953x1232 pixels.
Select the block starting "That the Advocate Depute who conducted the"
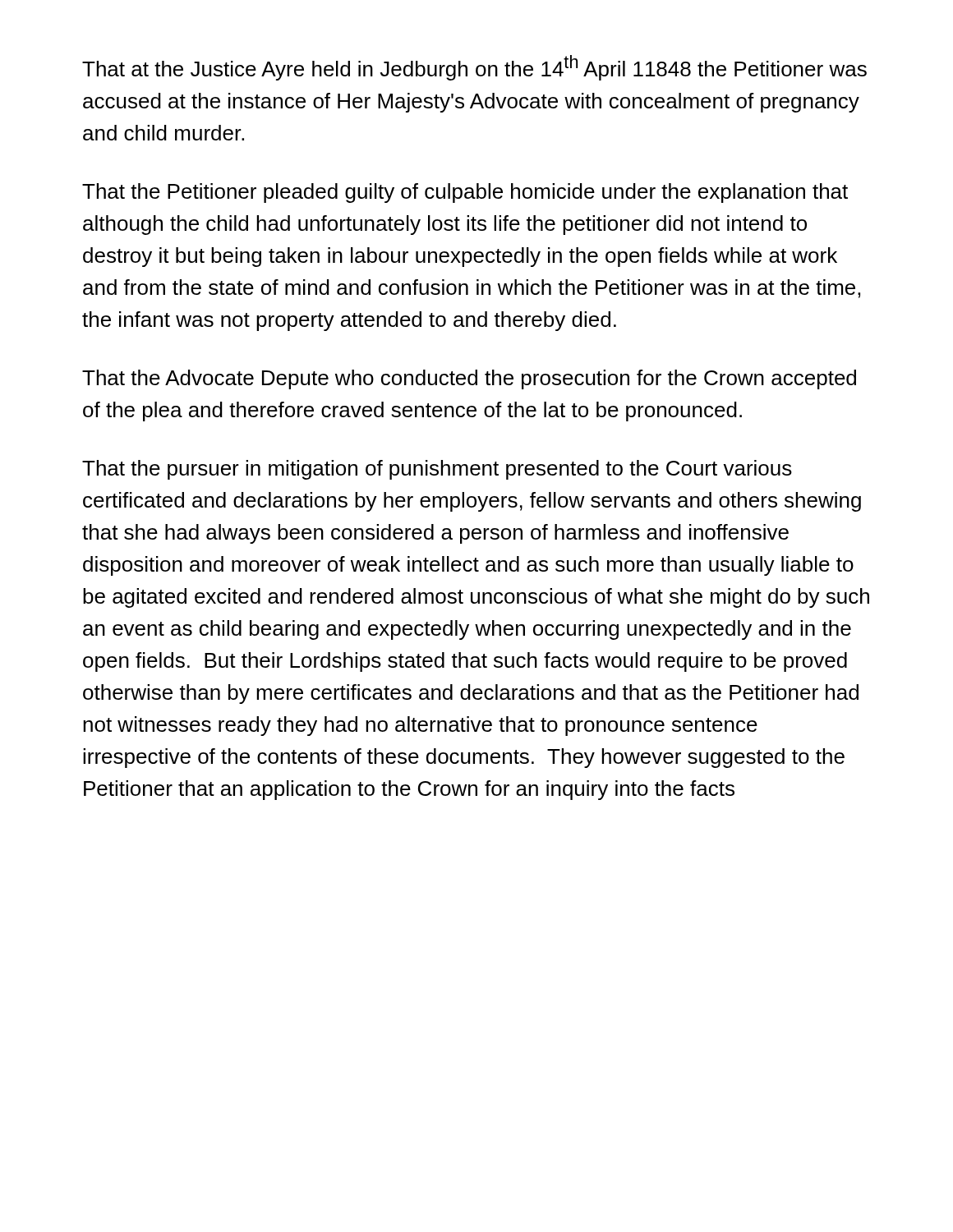point(470,394)
